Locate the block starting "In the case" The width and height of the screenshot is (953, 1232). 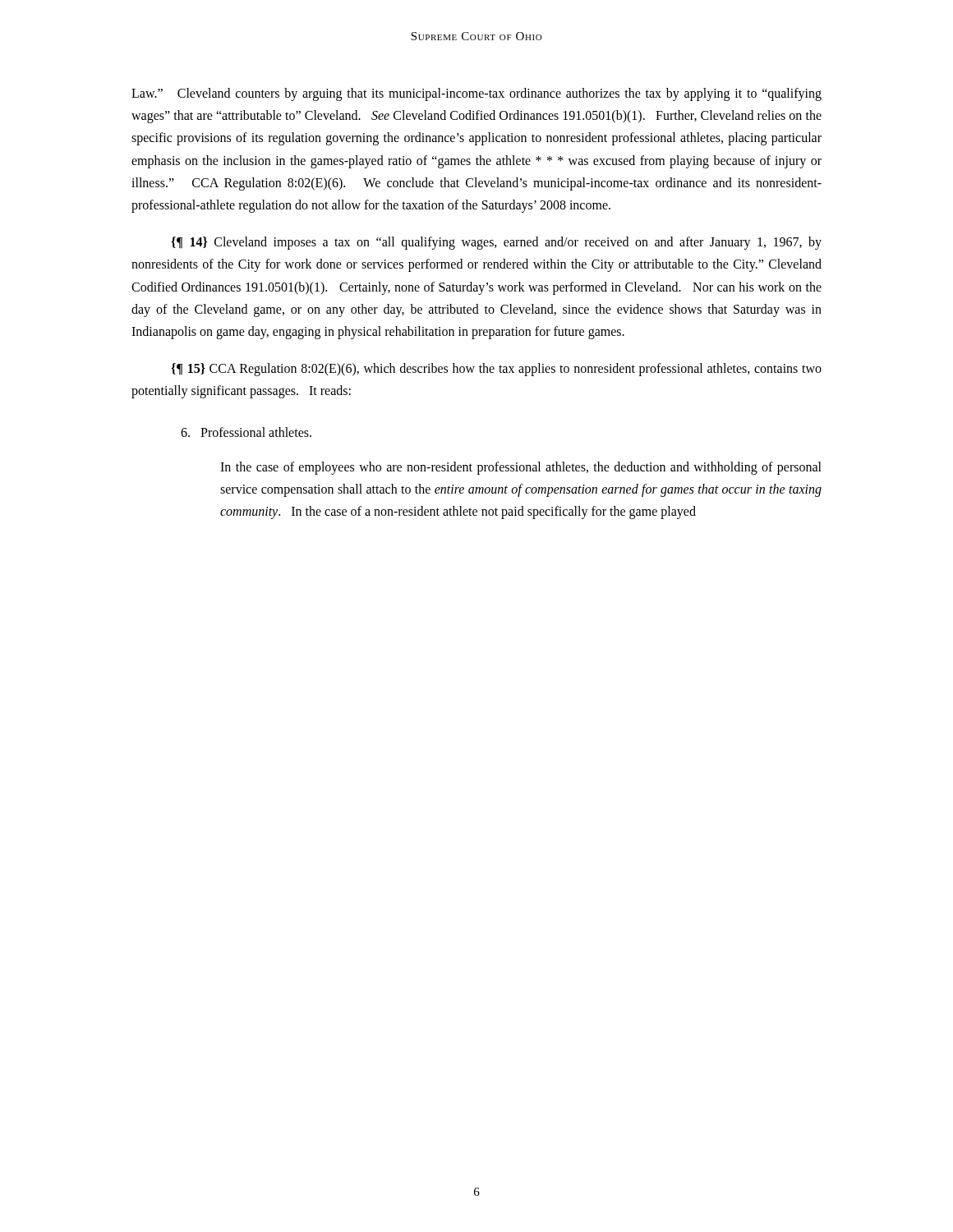click(521, 489)
